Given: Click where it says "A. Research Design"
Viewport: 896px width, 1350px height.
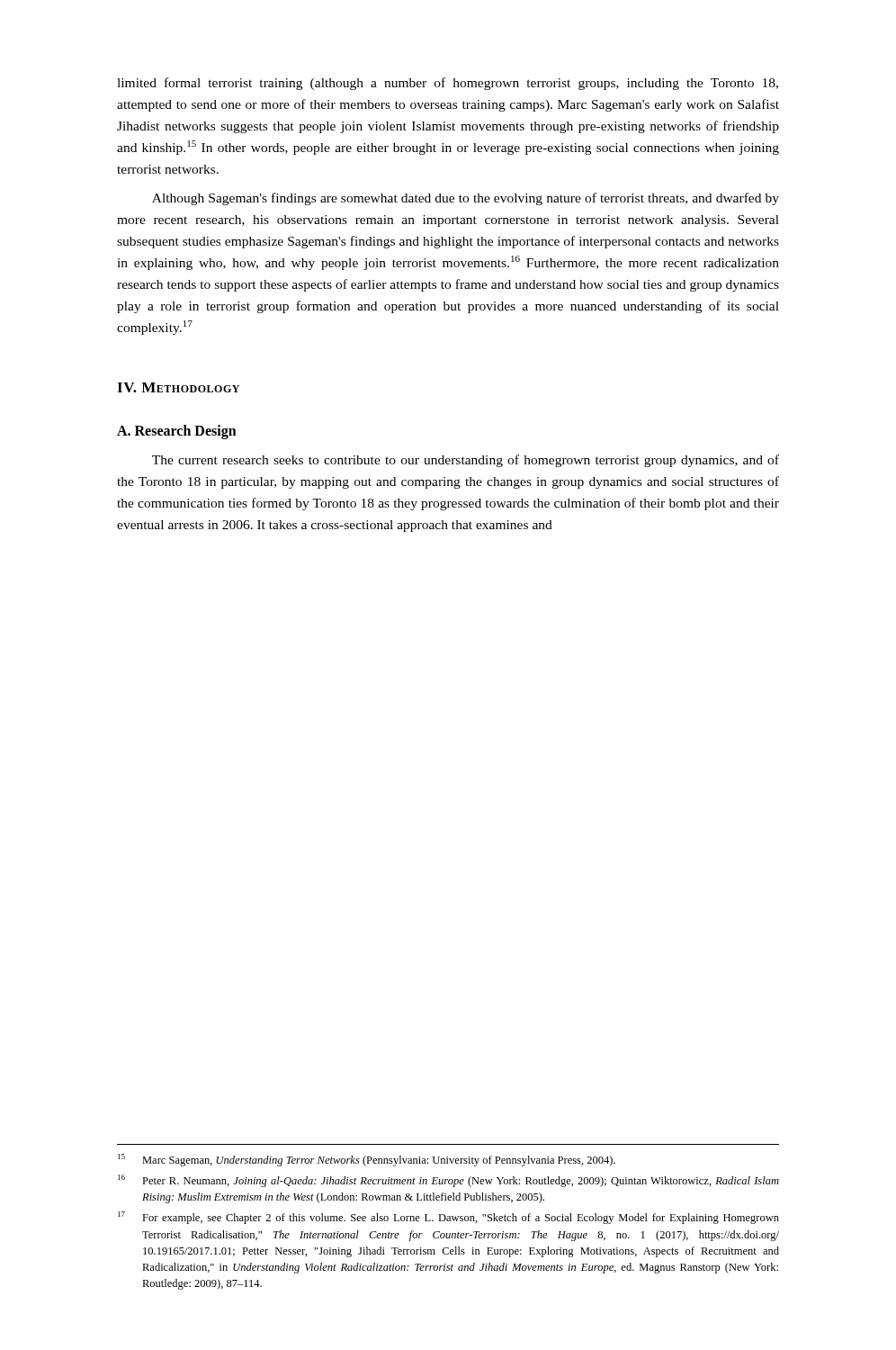Looking at the screenshot, I should (x=177, y=430).
